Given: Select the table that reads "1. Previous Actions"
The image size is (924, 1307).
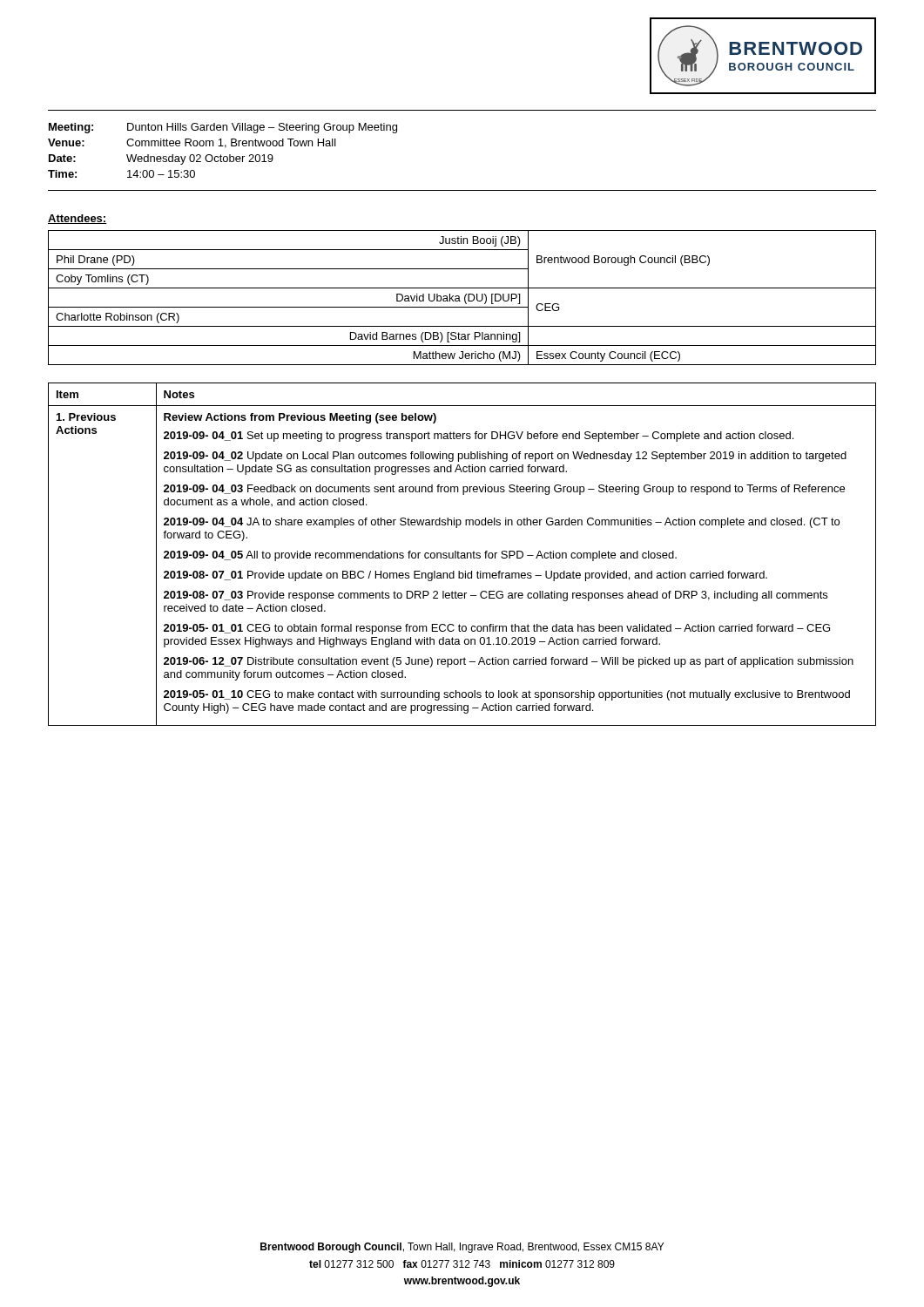Looking at the screenshot, I should 462,554.
